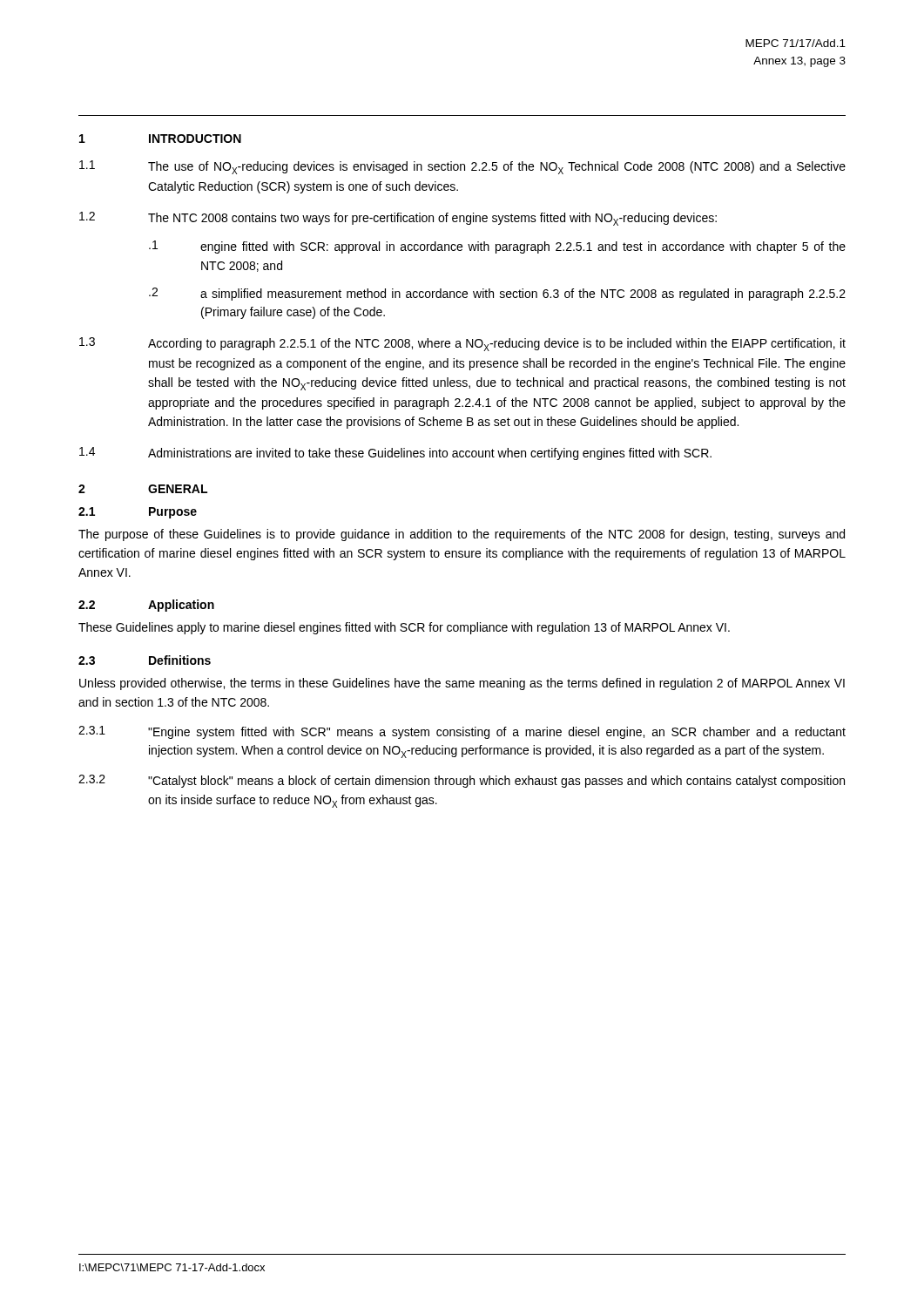Image resolution: width=924 pixels, height=1307 pixels.
Task: Find the section header with the text "1 INTRODUCTION"
Action: point(160,139)
